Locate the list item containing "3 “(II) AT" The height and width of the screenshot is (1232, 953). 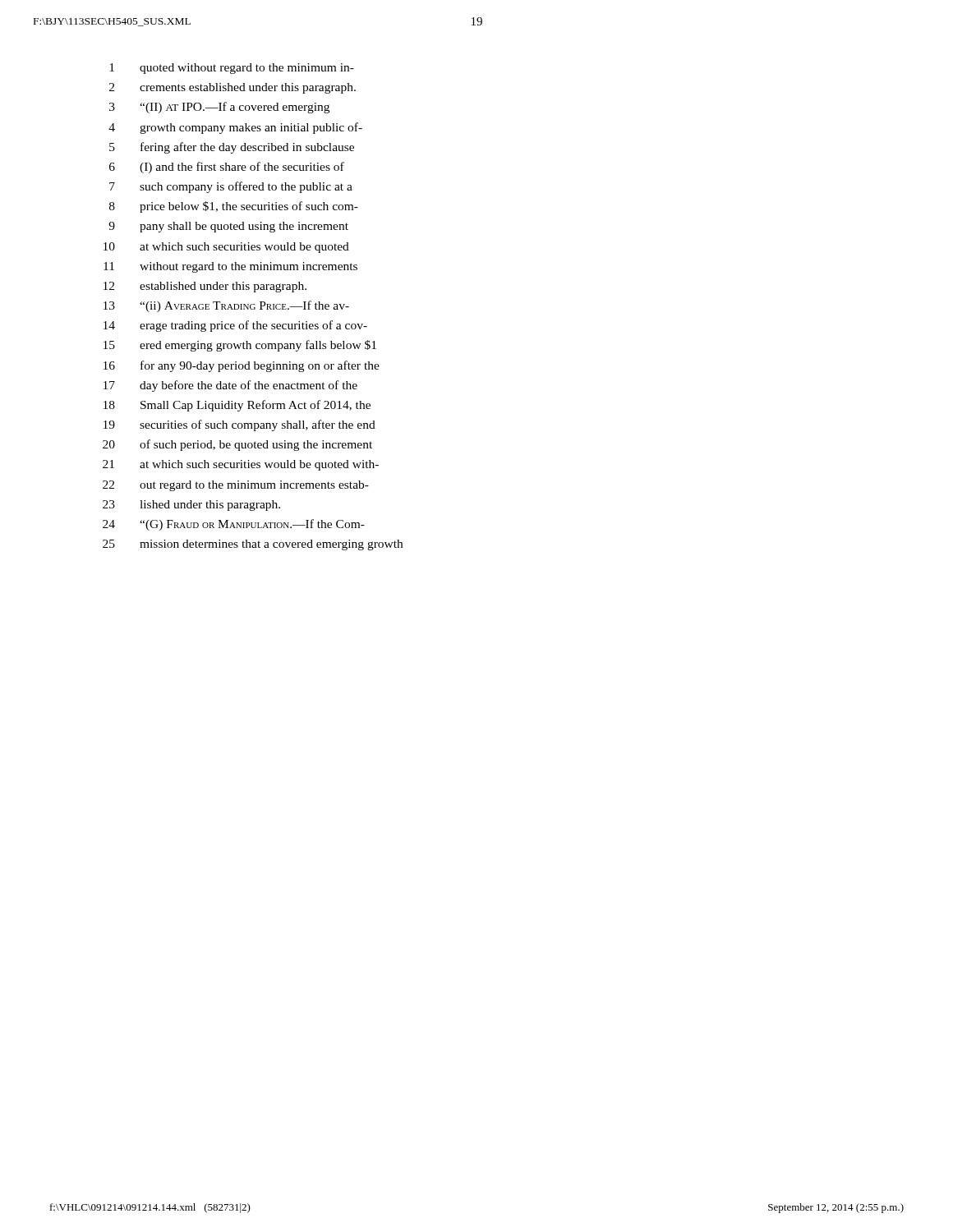pos(219,108)
